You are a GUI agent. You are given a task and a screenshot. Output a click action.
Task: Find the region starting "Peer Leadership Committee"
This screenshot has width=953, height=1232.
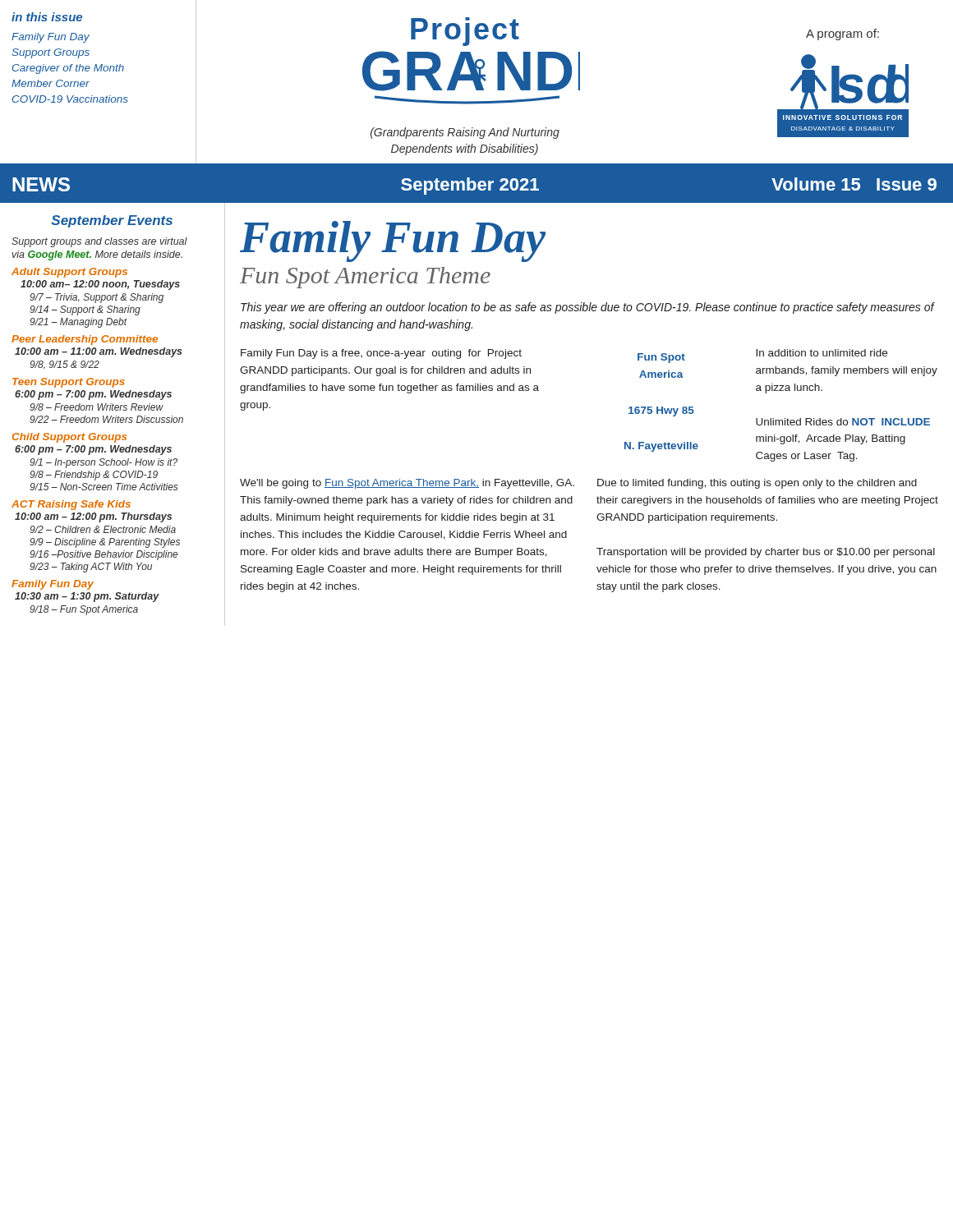click(x=85, y=339)
